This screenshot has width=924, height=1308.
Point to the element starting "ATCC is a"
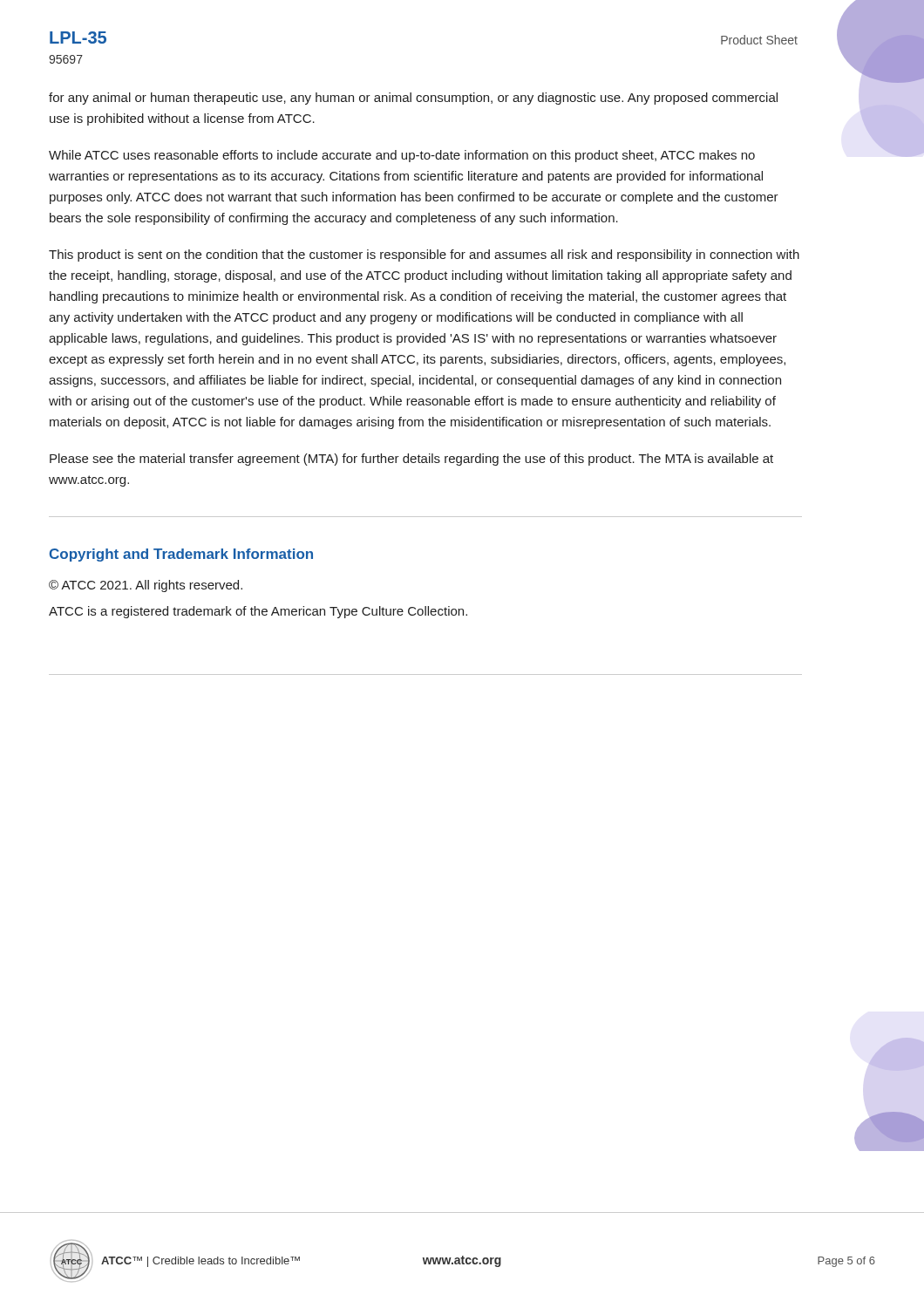(x=259, y=610)
